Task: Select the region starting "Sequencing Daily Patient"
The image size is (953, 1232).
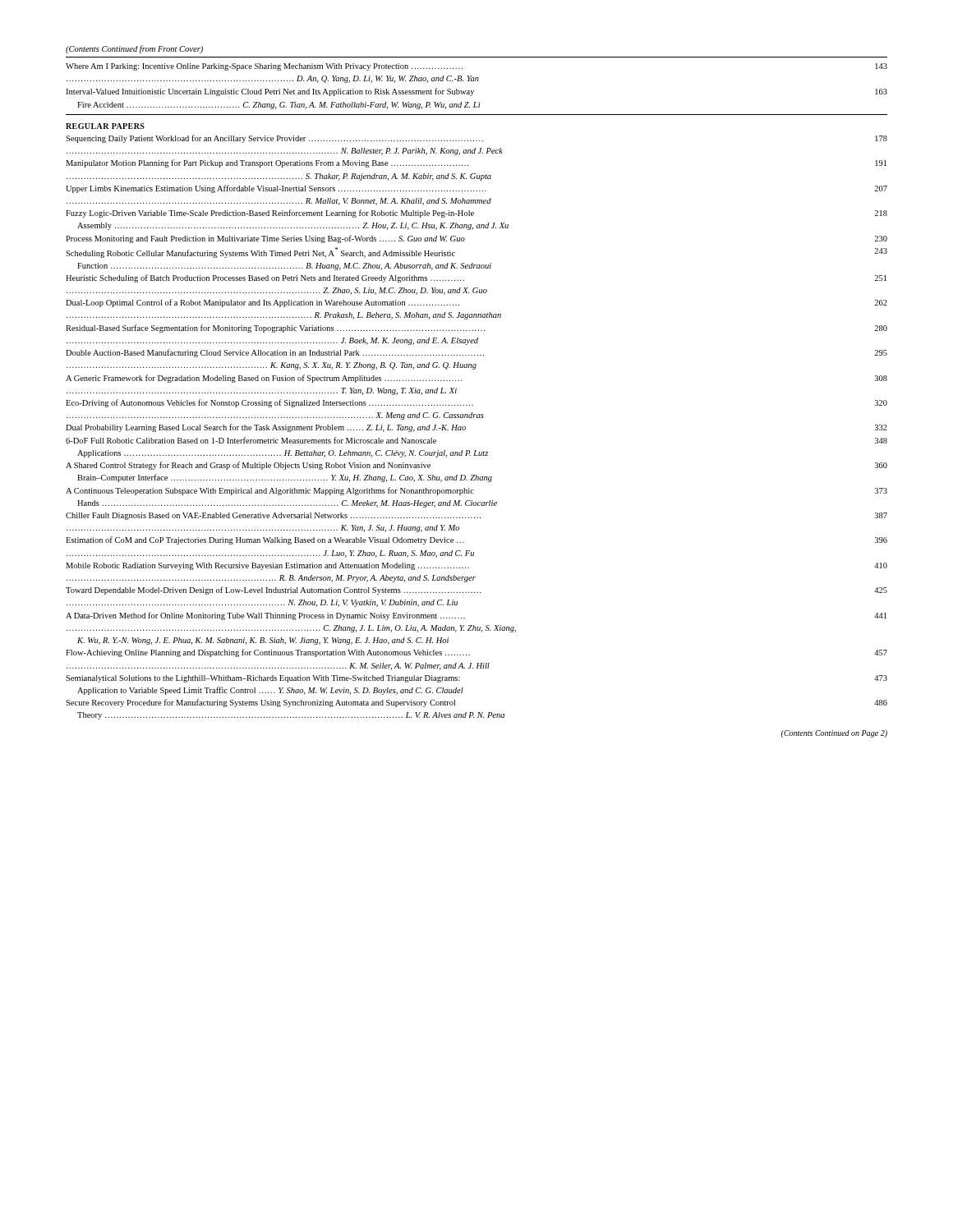Action: [476, 145]
